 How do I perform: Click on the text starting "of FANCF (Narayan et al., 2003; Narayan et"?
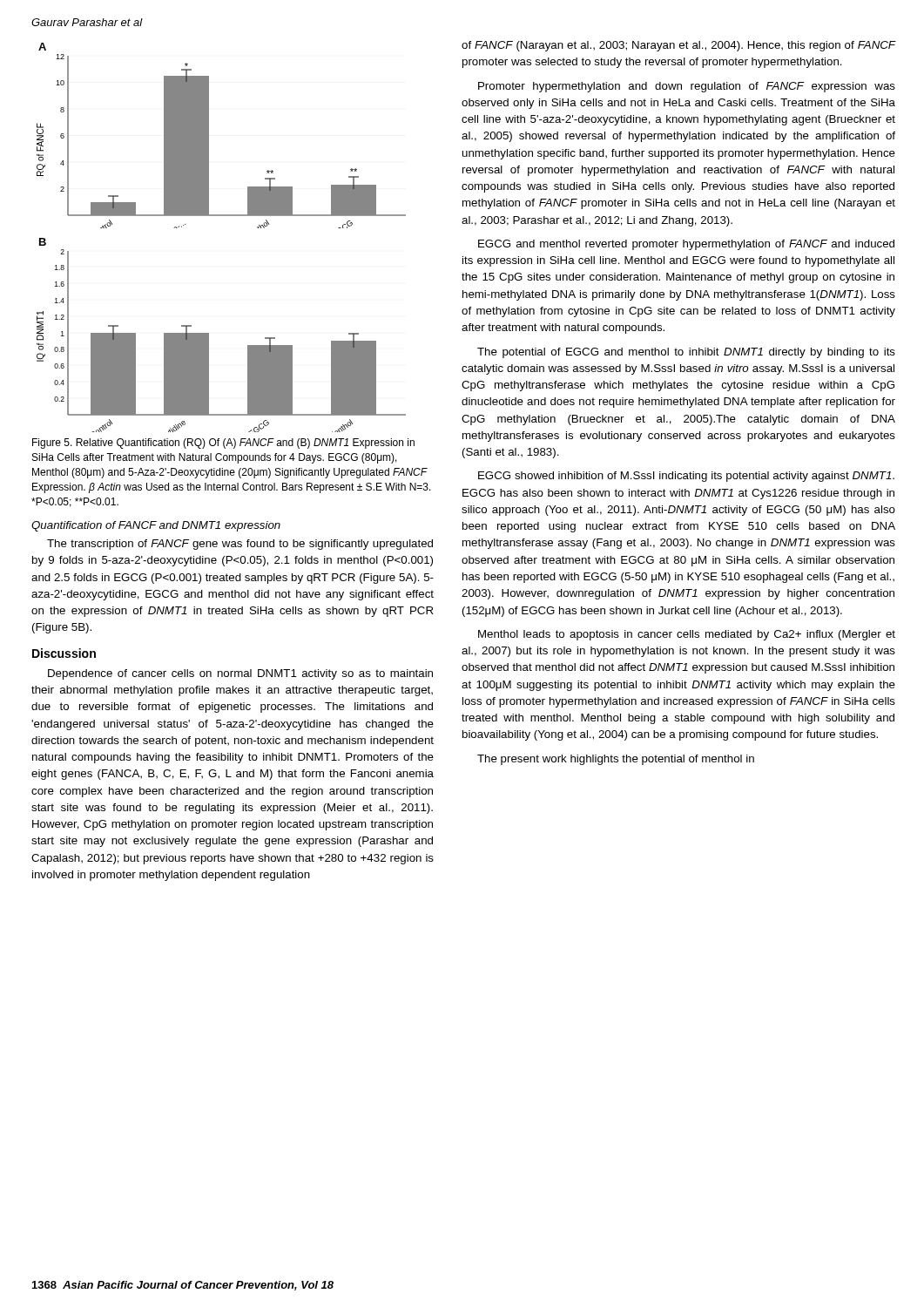point(678,402)
